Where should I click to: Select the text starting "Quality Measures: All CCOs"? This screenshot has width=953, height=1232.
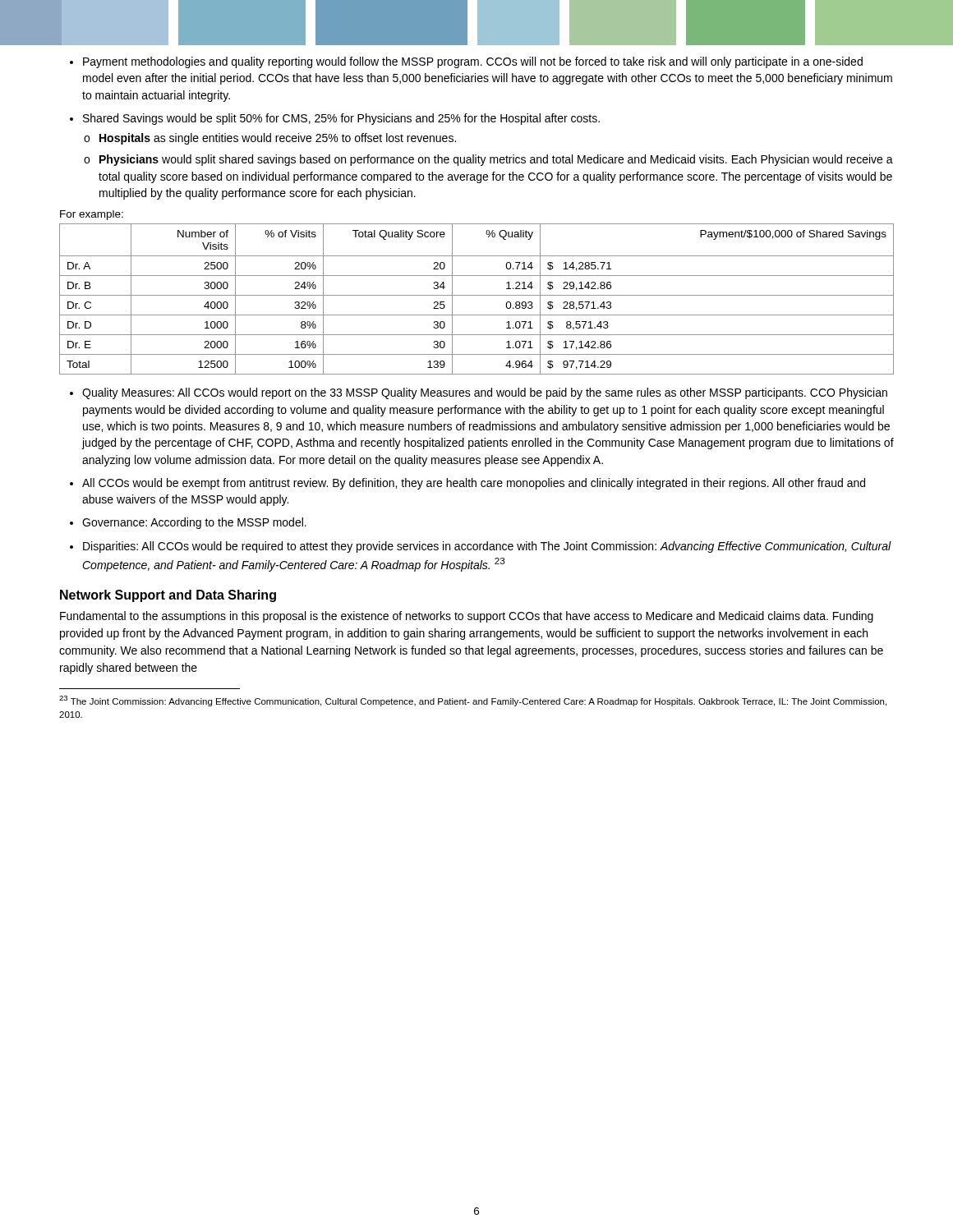tap(488, 426)
